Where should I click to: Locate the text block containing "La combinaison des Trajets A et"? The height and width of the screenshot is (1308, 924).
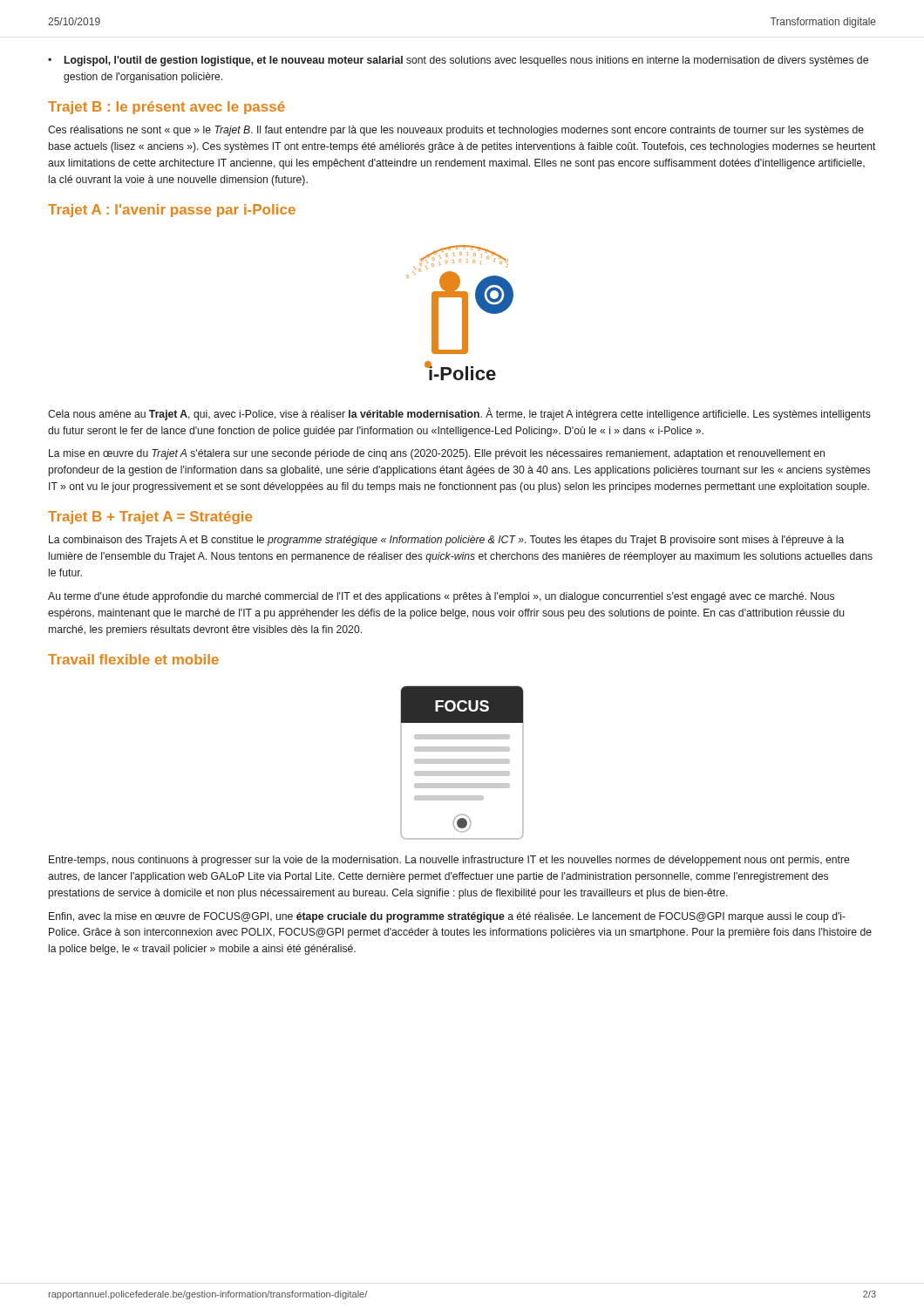(460, 556)
